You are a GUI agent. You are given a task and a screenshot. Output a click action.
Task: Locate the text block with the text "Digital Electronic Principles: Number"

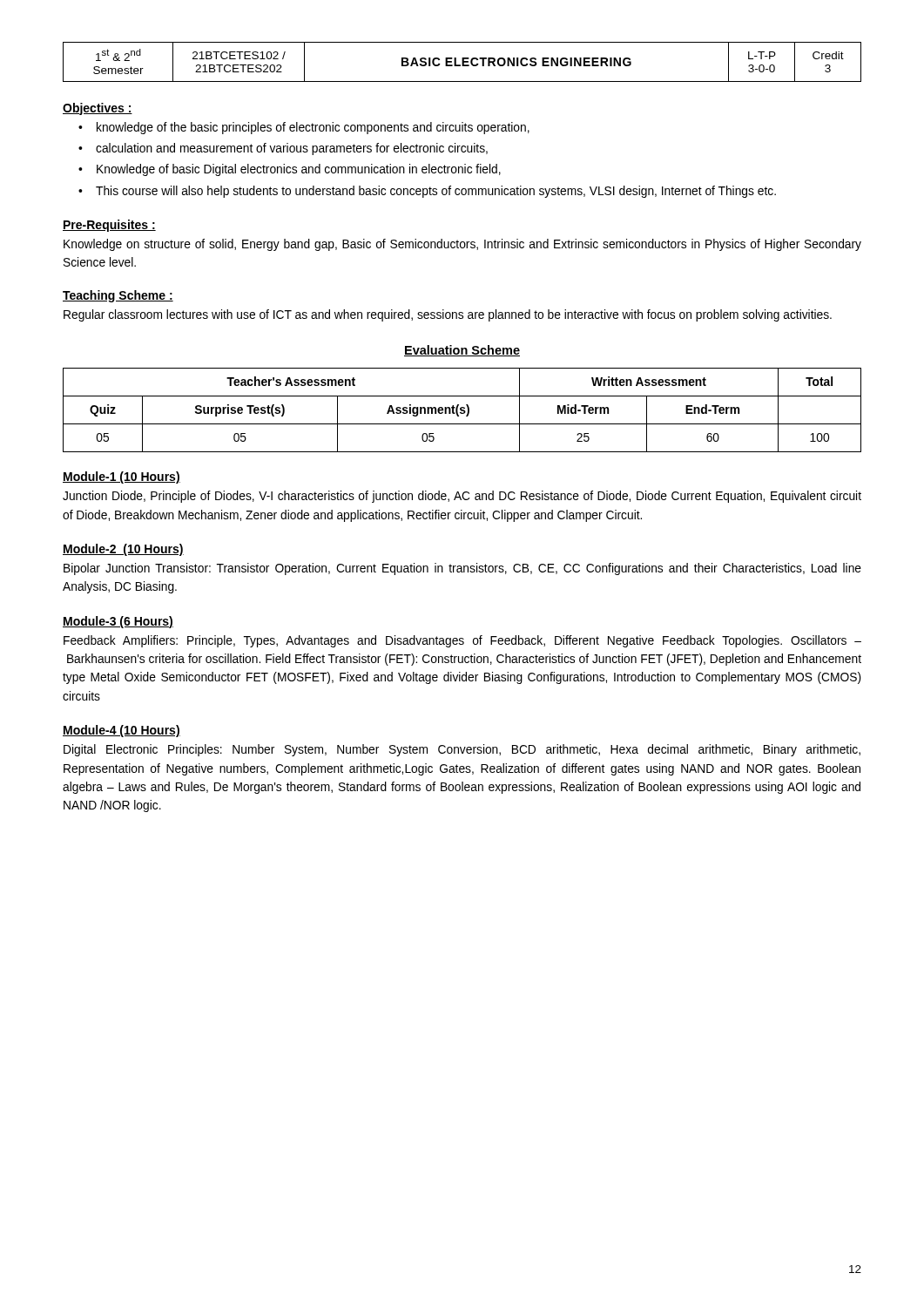(x=462, y=778)
